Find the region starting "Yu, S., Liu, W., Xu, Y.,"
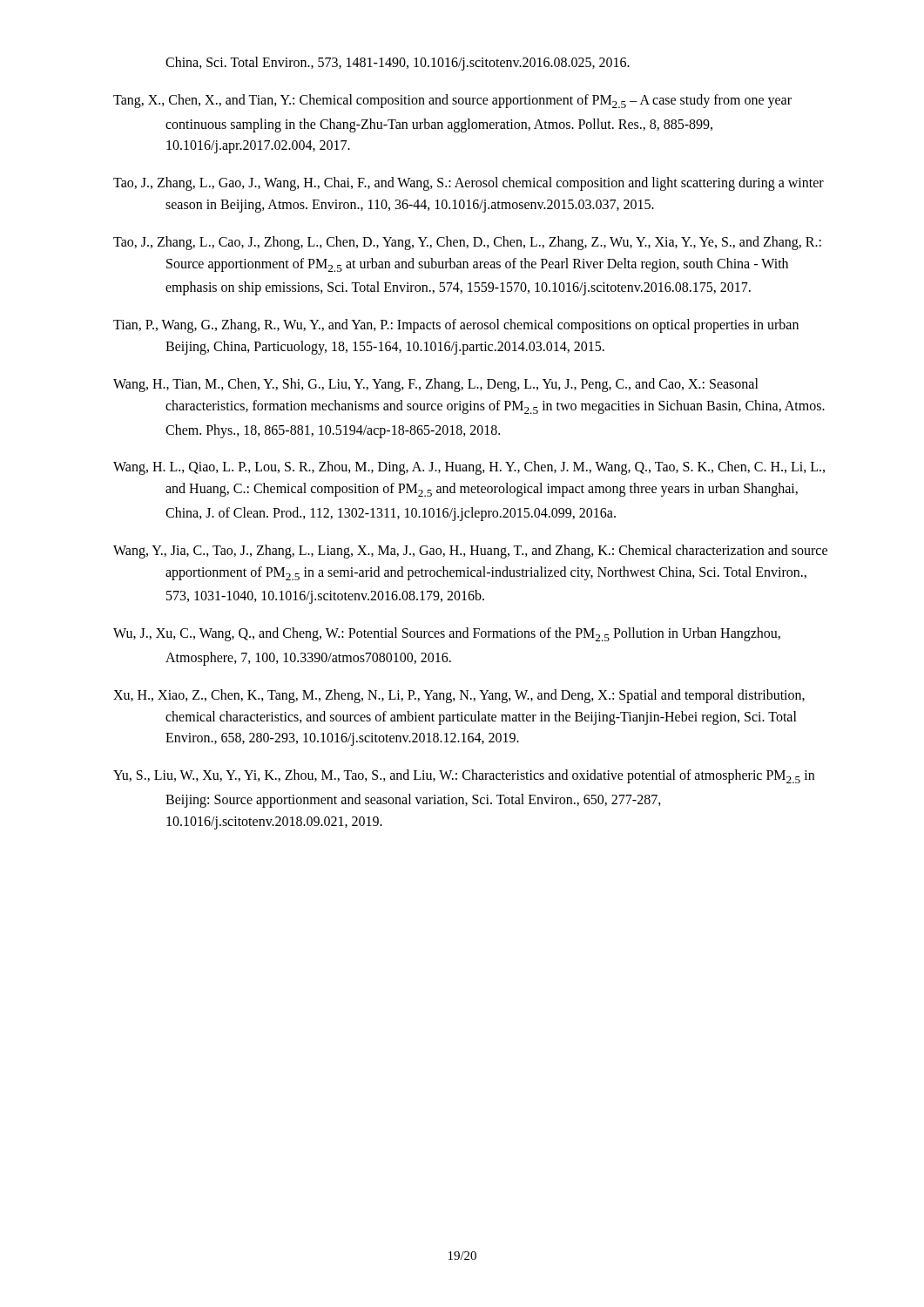 pos(464,798)
